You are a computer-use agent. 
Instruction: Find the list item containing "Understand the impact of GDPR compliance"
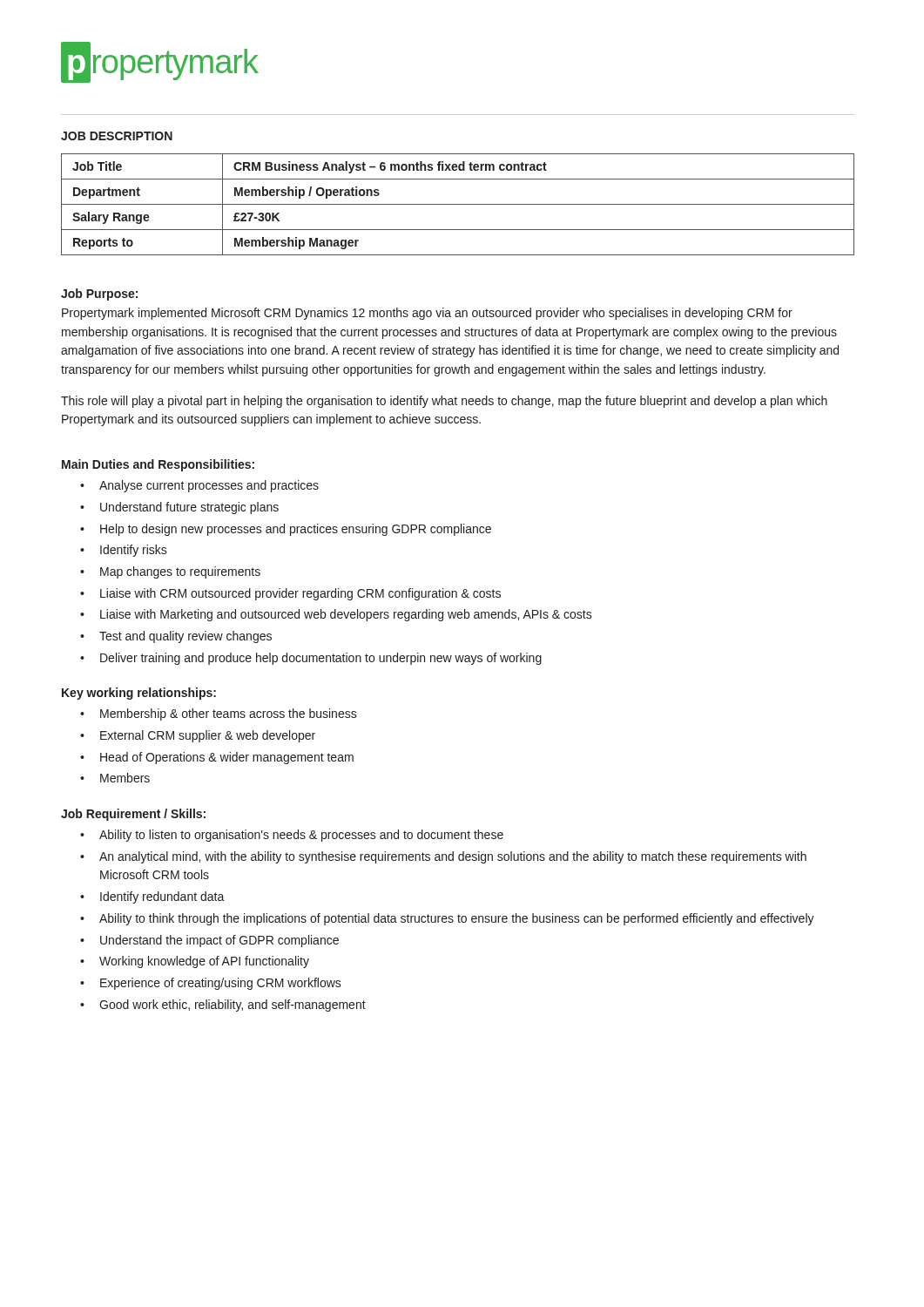[219, 940]
